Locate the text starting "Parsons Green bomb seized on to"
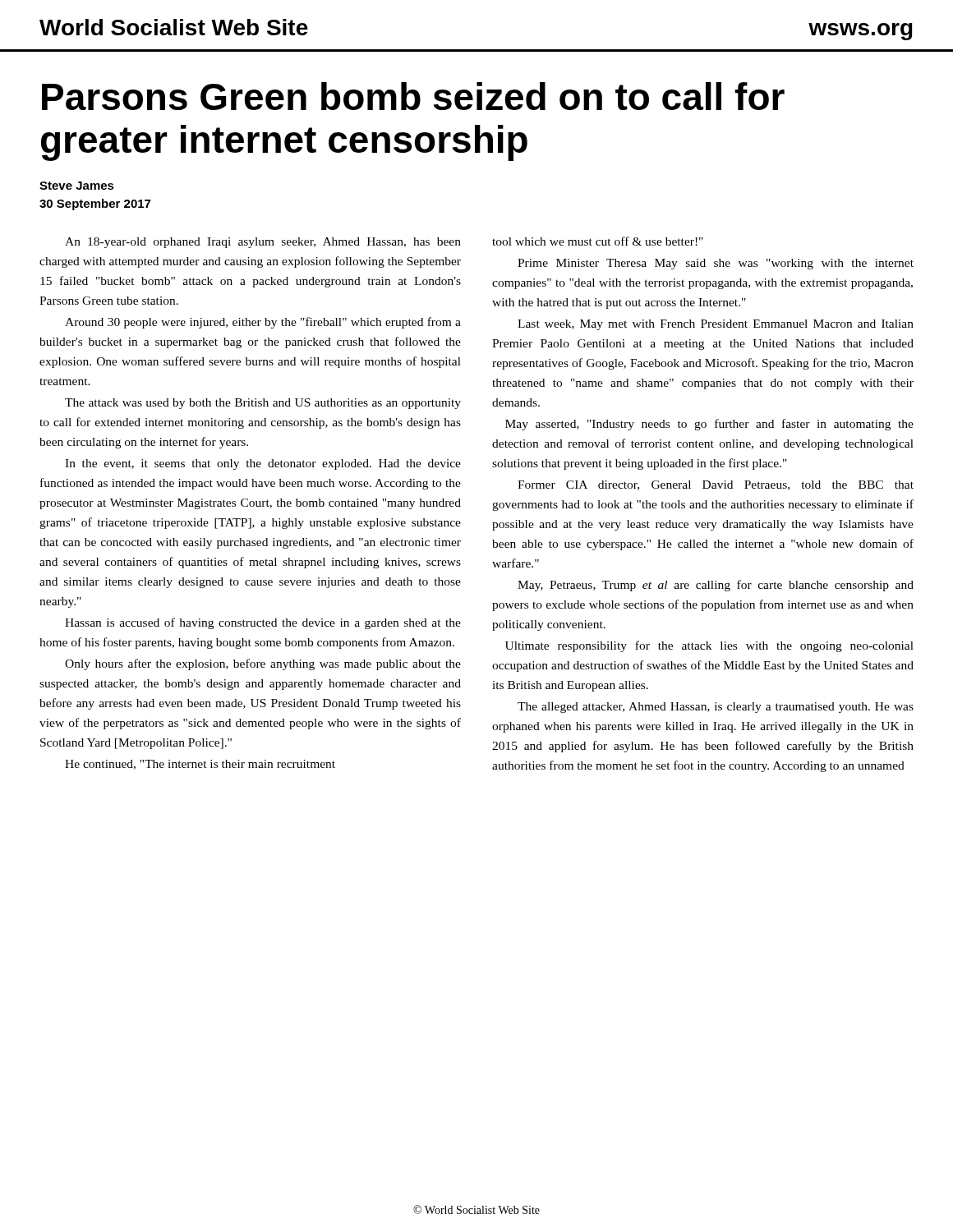 tap(476, 119)
